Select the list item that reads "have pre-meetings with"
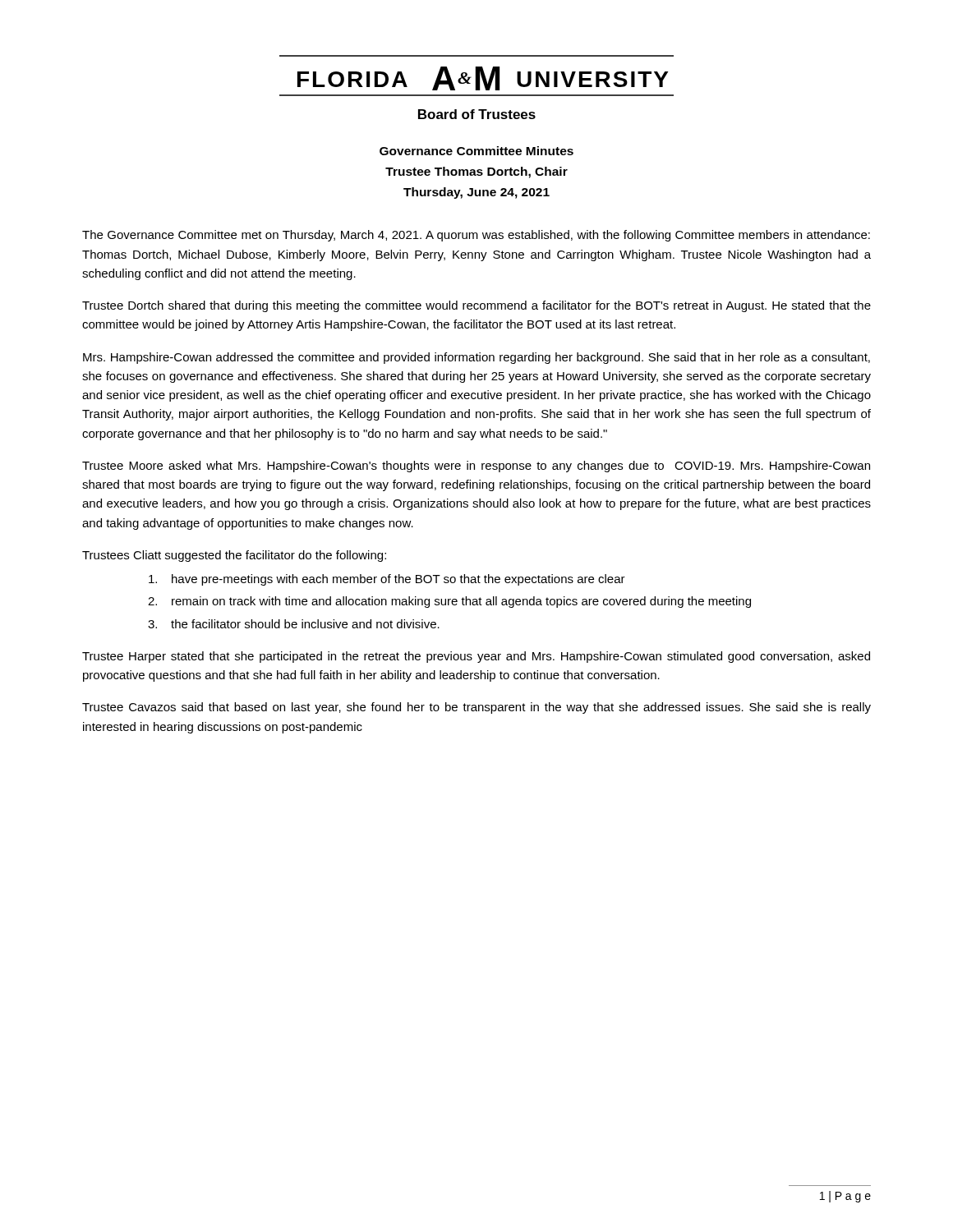 coord(509,579)
